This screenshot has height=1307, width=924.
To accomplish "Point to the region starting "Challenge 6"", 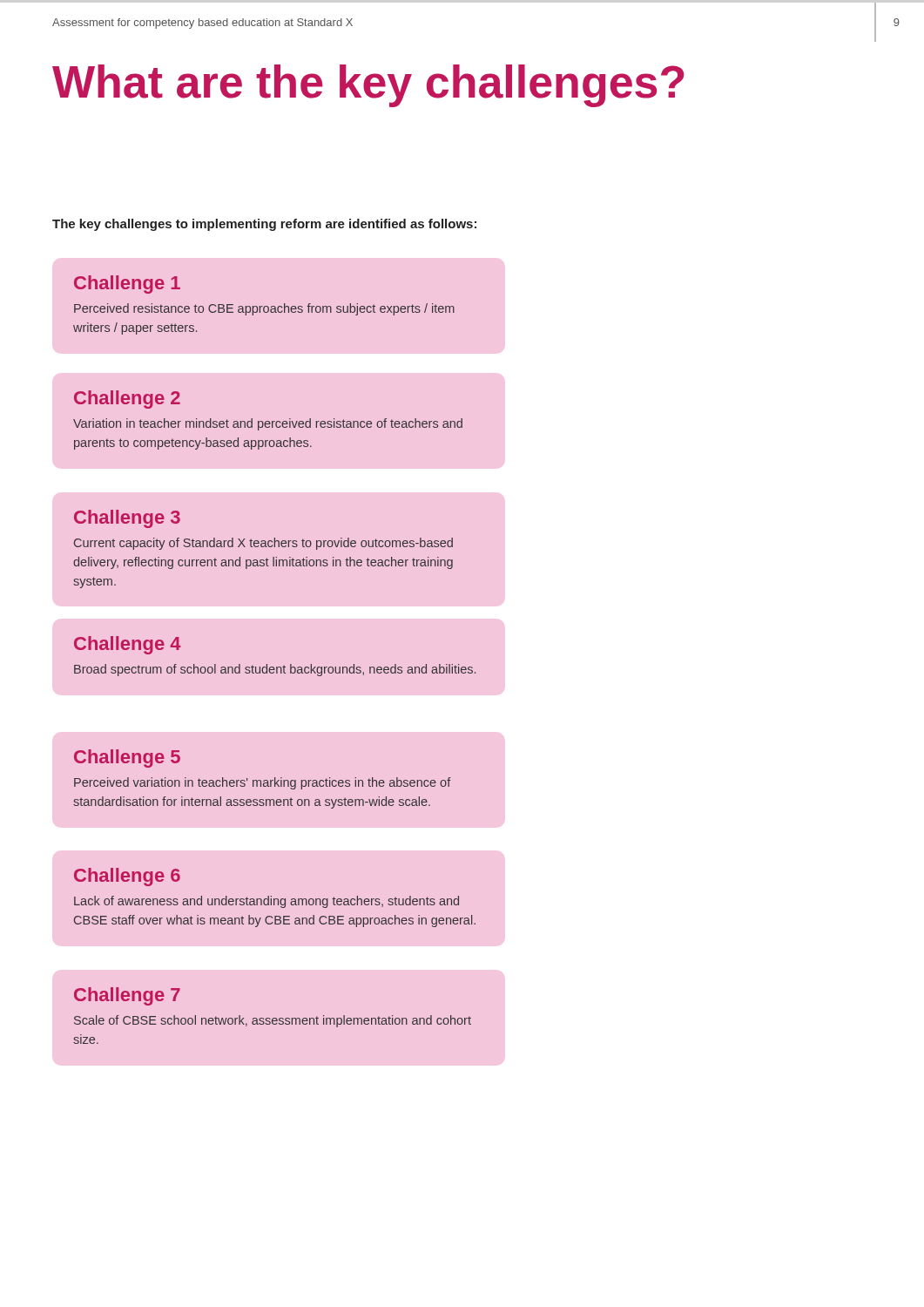I will tap(127, 875).
